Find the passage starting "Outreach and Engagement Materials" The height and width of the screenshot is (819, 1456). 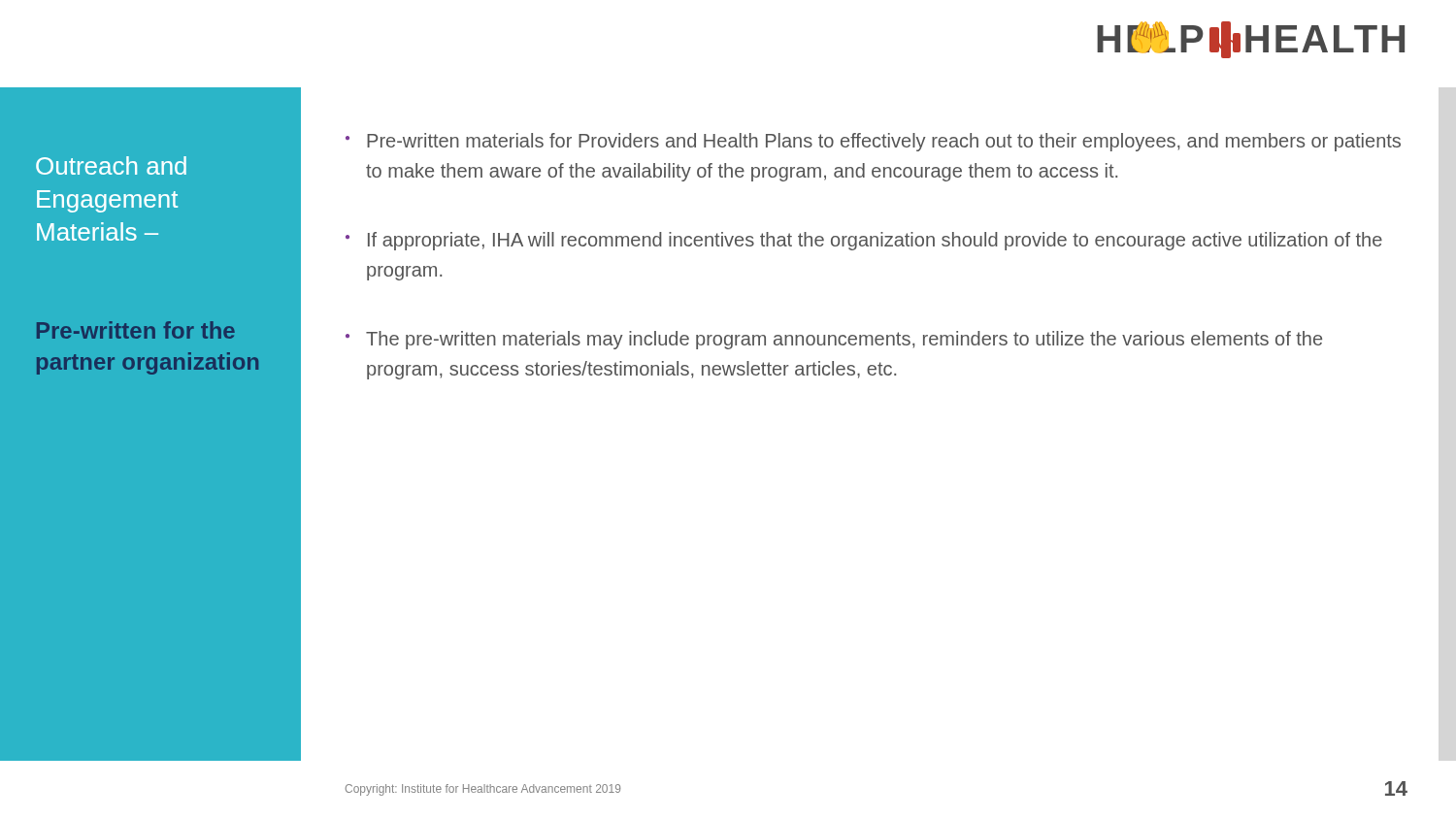pyautogui.click(x=111, y=199)
